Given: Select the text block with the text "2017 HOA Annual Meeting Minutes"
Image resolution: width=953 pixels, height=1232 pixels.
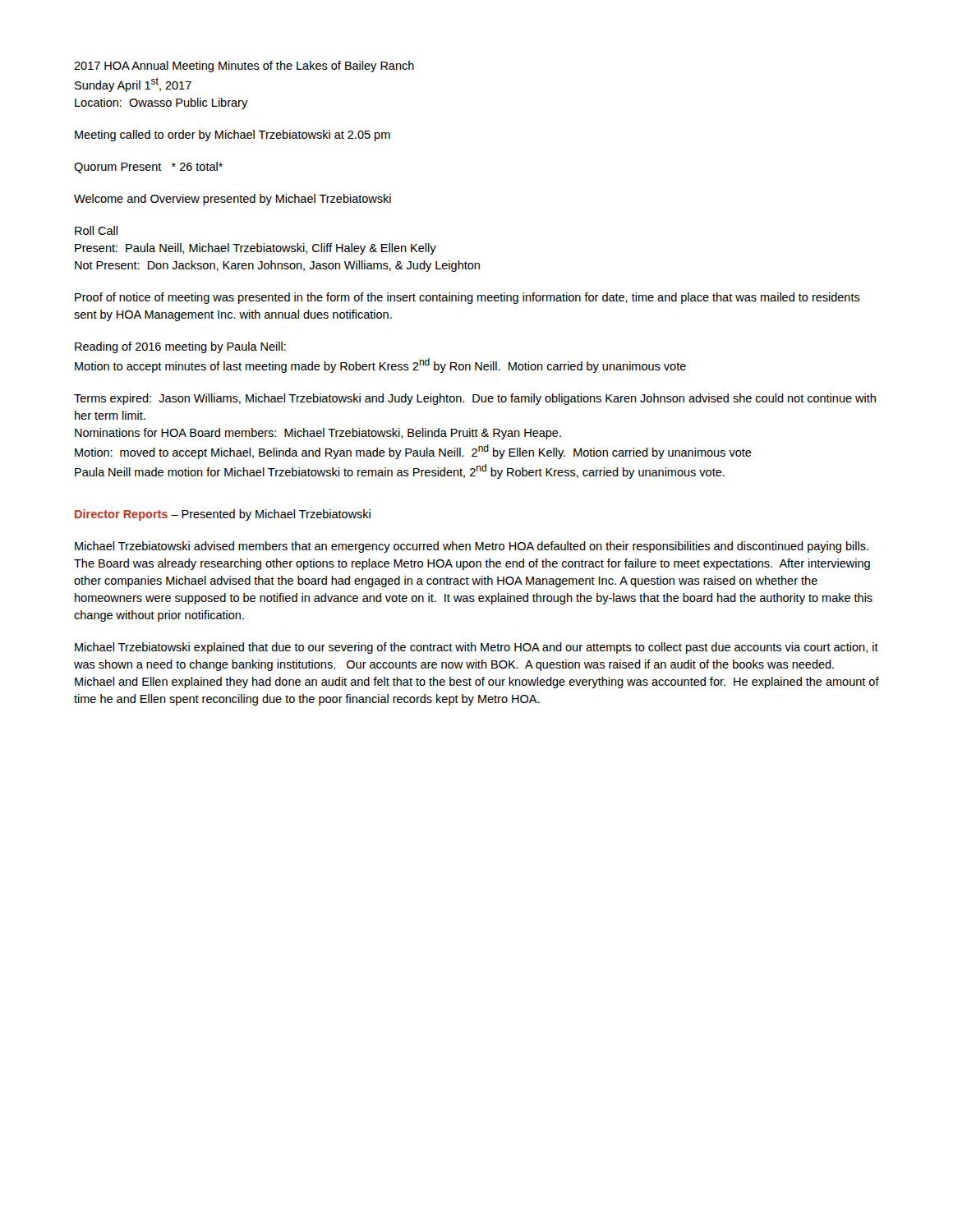Looking at the screenshot, I should pos(244,67).
